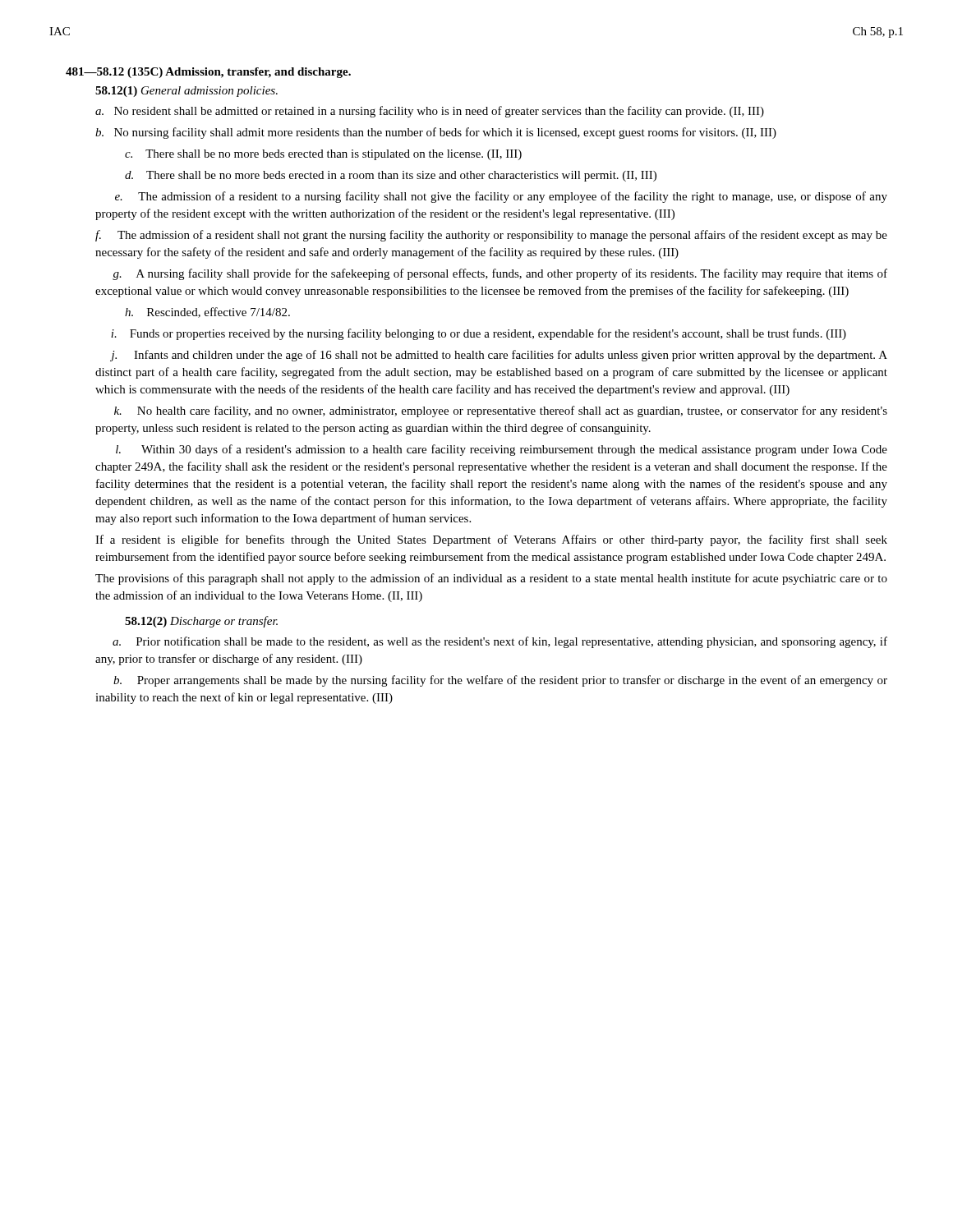Select the text starting "h. Rescinded, effective 7/14/82."

[x=208, y=312]
